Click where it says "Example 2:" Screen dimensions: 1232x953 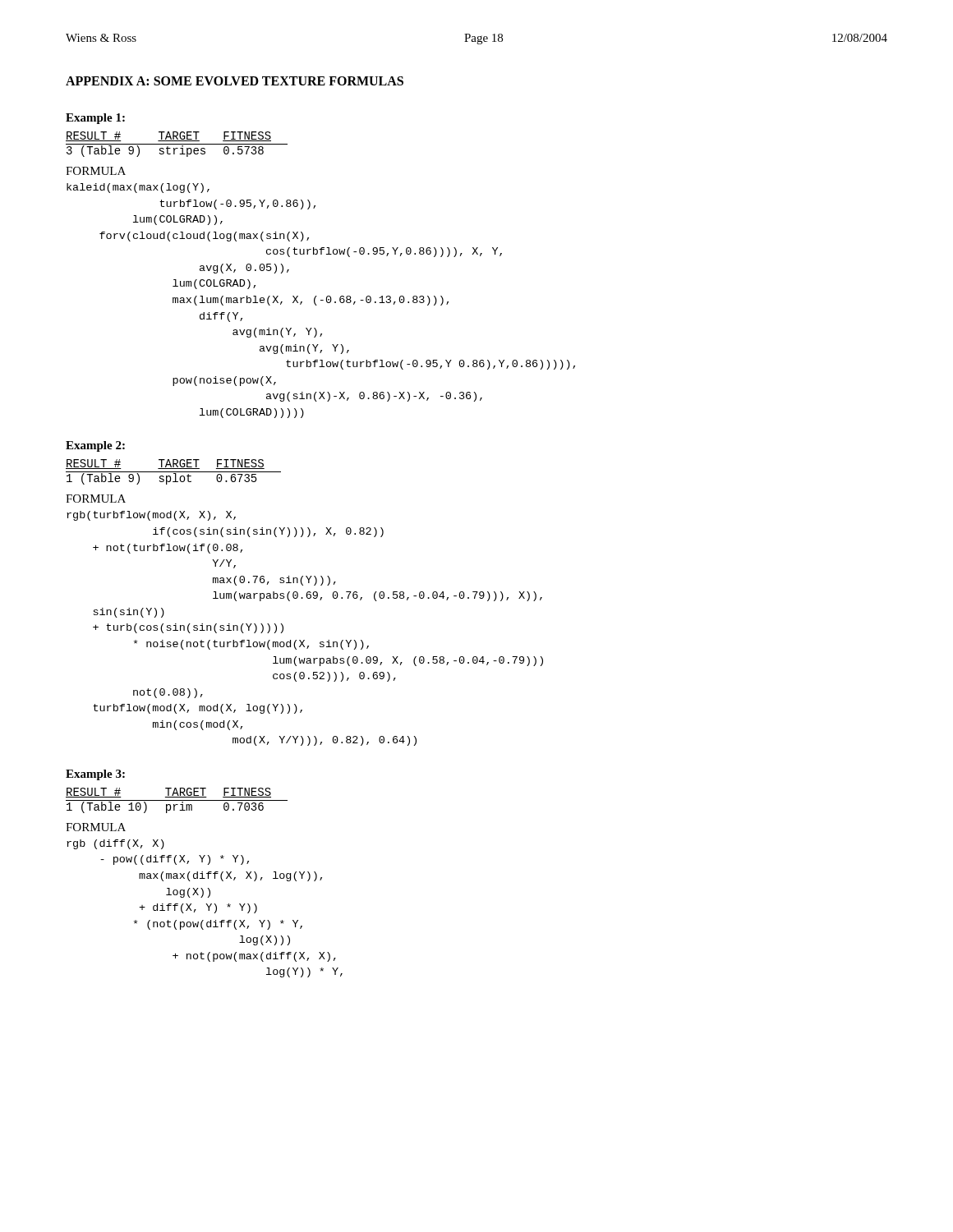coord(96,446)
